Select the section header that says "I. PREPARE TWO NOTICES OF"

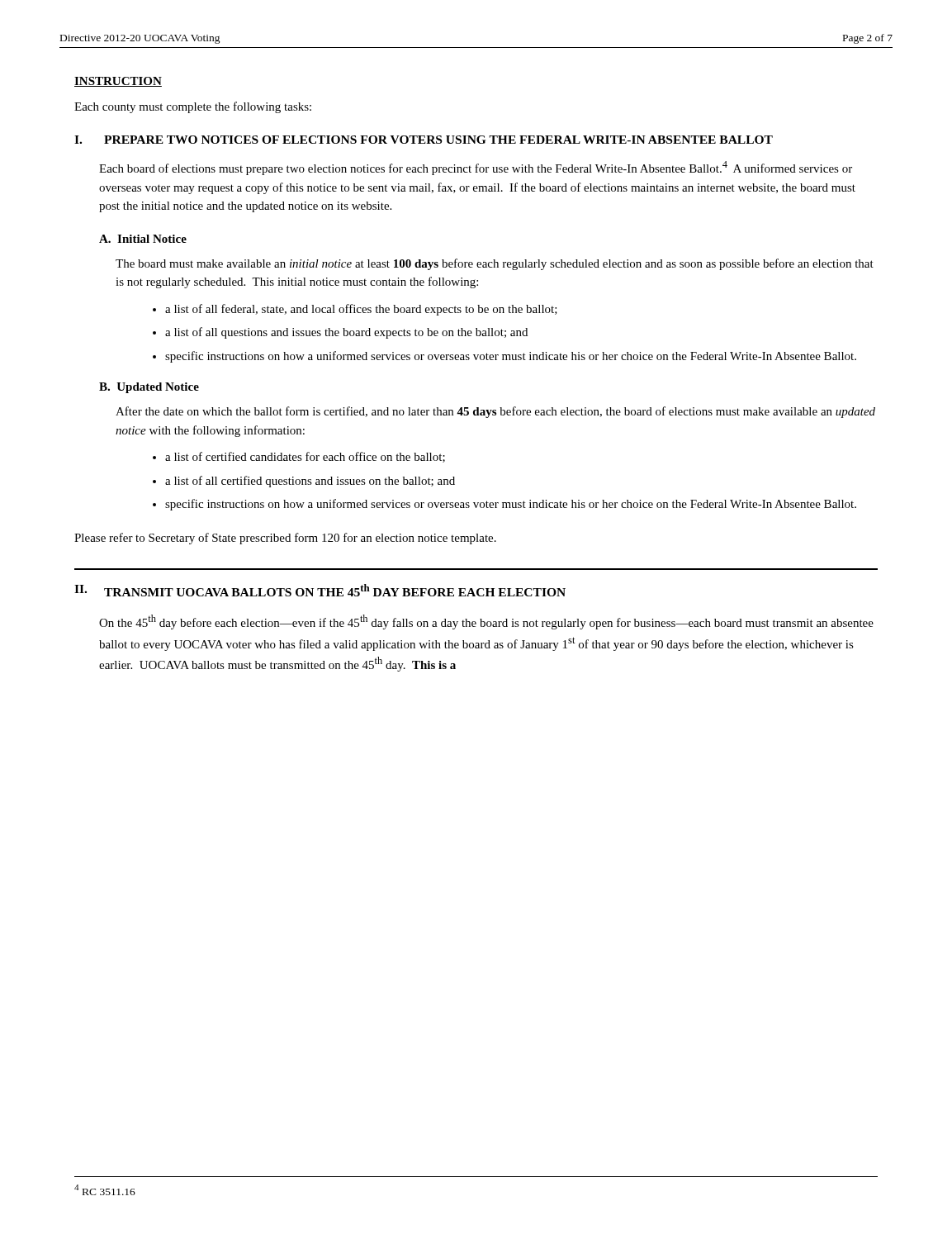pos(424,140)
